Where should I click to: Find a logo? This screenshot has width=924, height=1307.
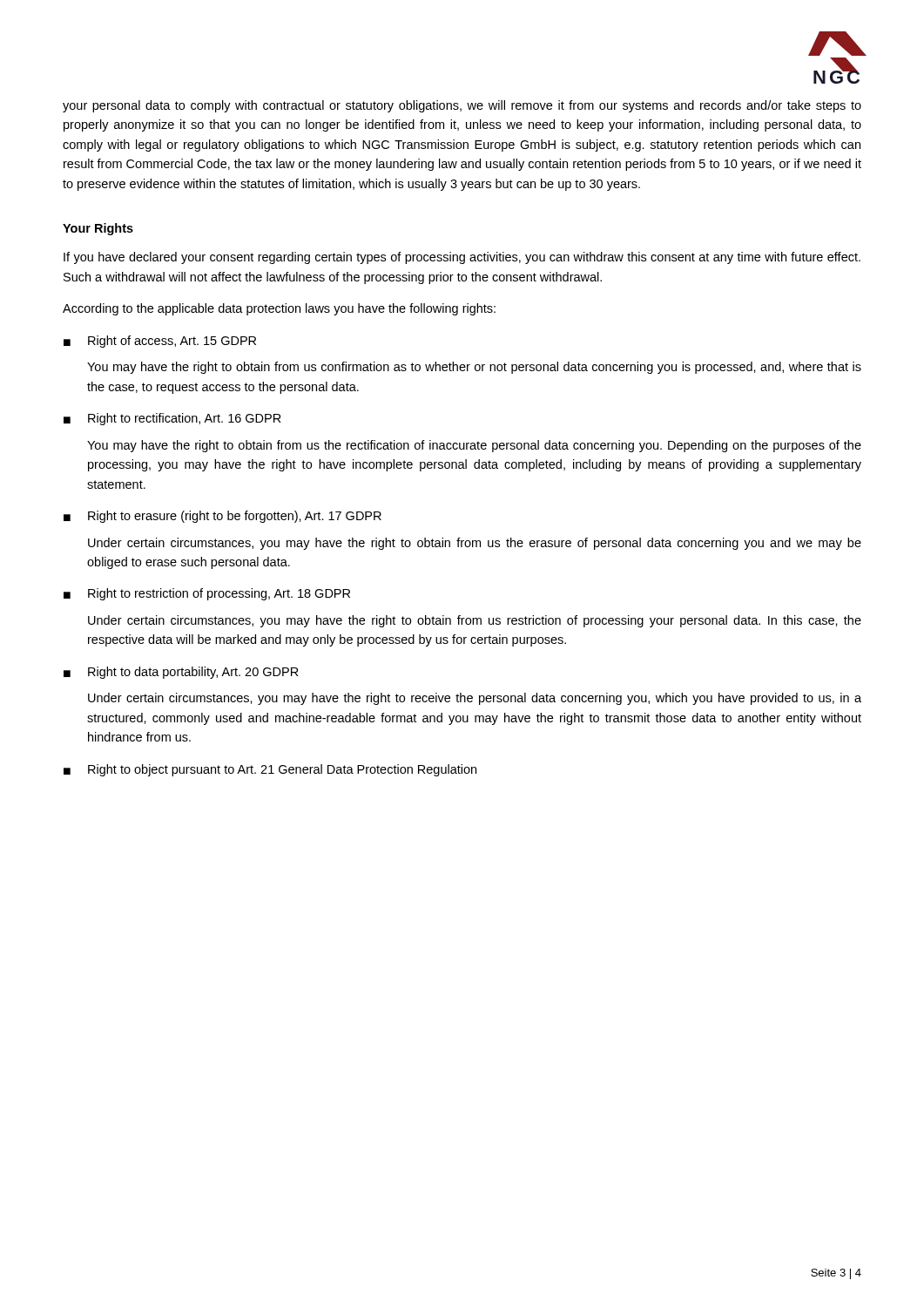coord(843,55)
